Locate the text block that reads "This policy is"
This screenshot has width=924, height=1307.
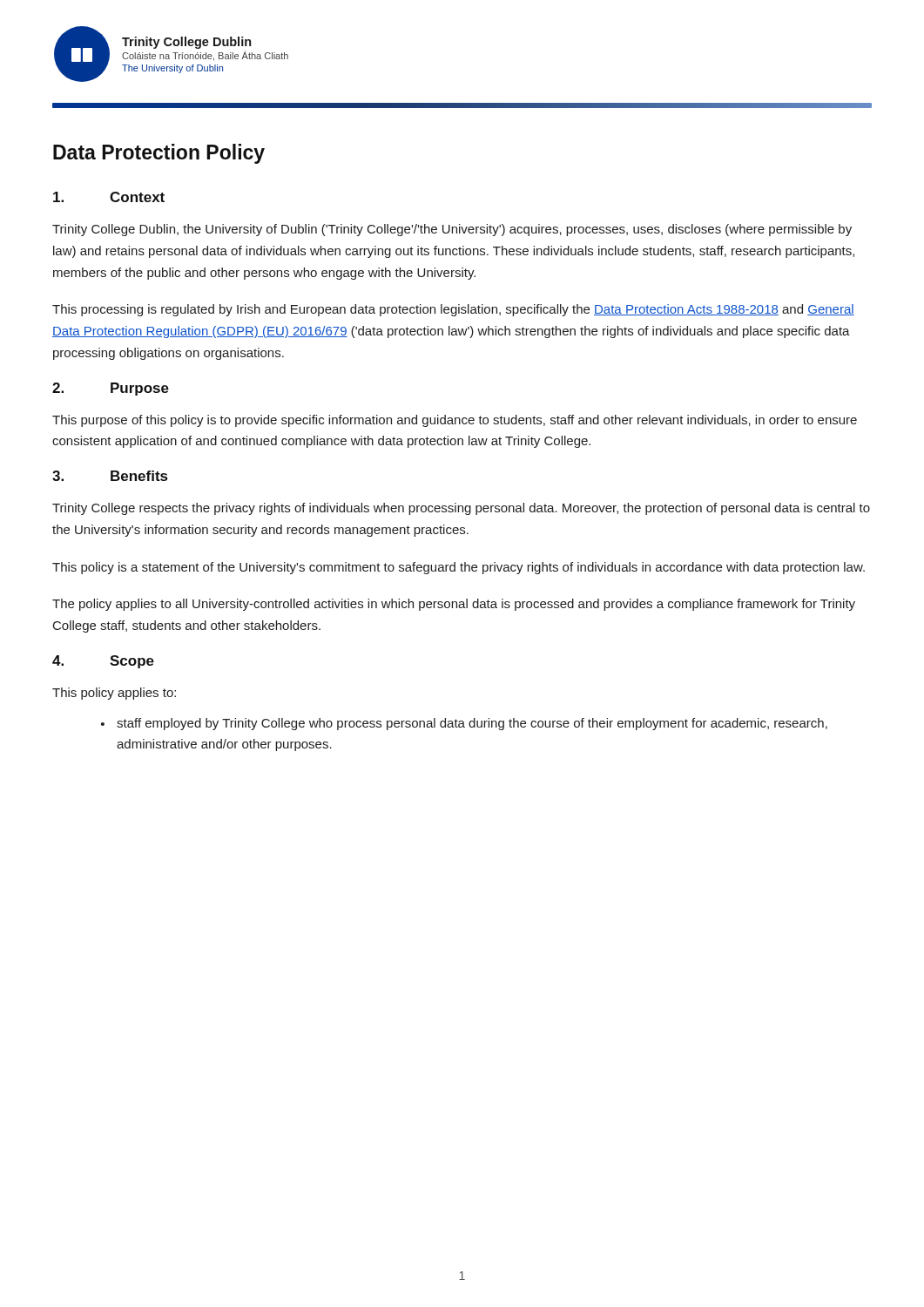[x=459, y=566]
